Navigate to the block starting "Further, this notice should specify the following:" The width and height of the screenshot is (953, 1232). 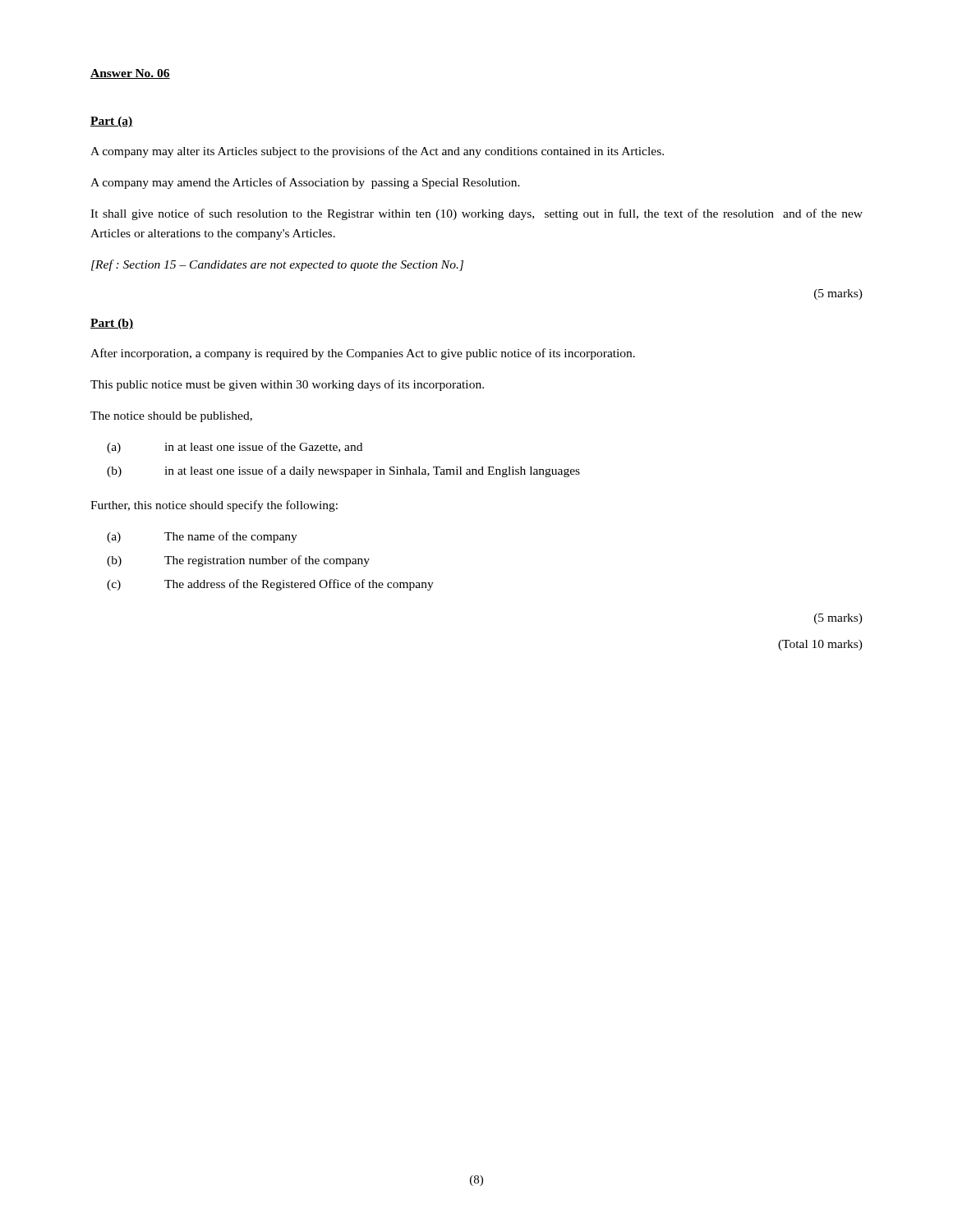(x=214, y=505)
